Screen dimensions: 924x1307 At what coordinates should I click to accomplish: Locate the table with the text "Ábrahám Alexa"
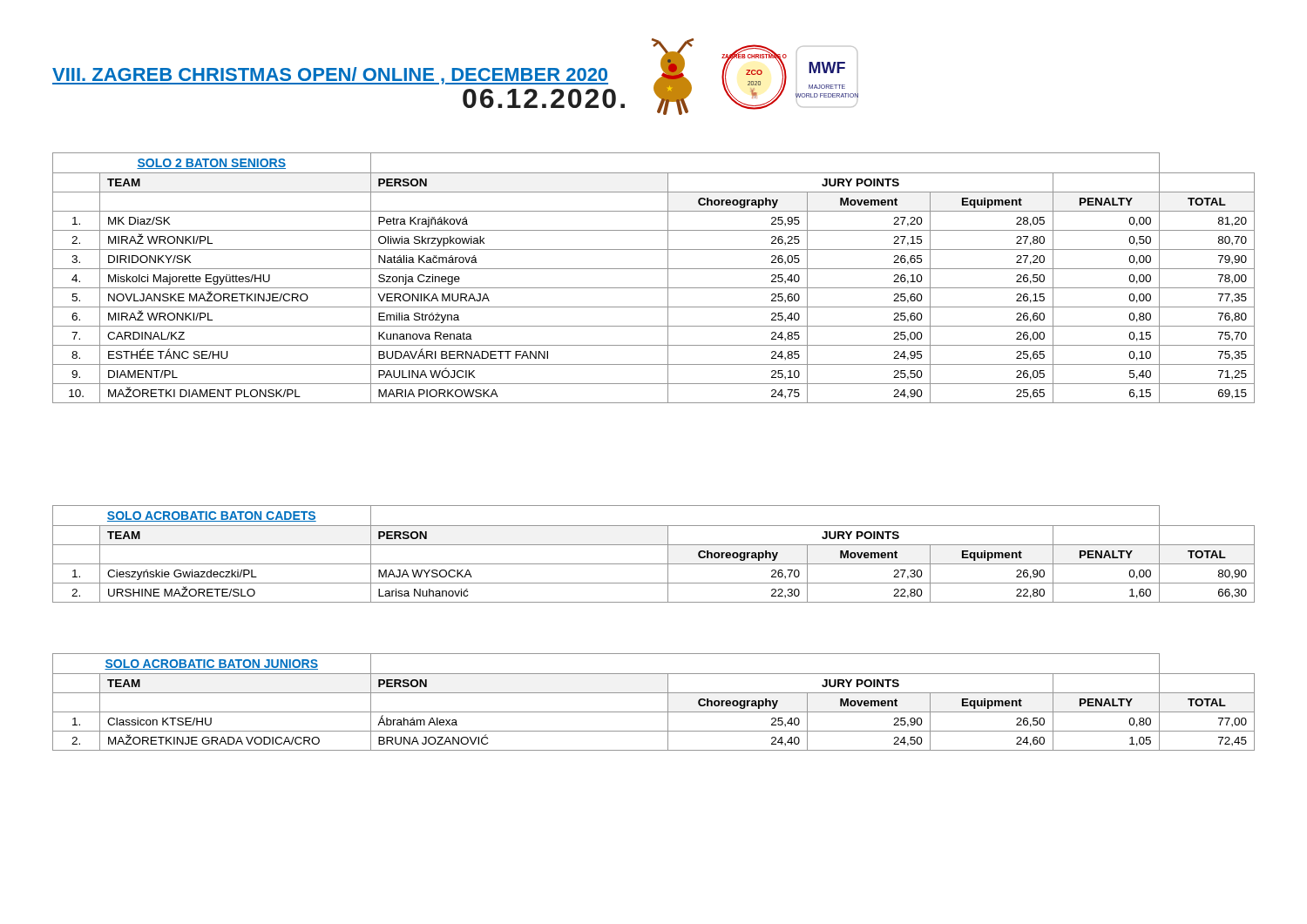tap(654, 702)
